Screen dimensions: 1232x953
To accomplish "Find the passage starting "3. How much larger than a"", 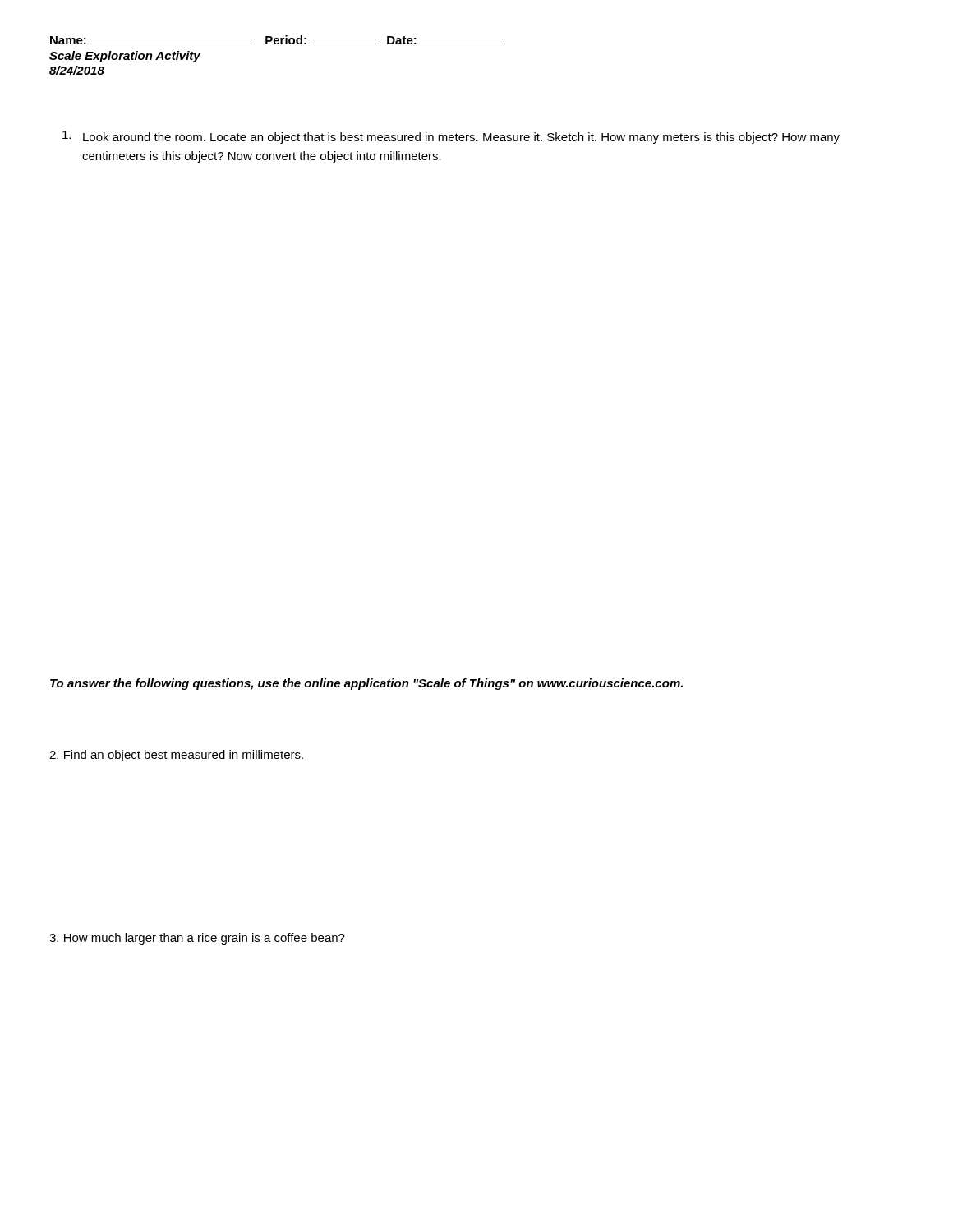I will click(197, 938).
